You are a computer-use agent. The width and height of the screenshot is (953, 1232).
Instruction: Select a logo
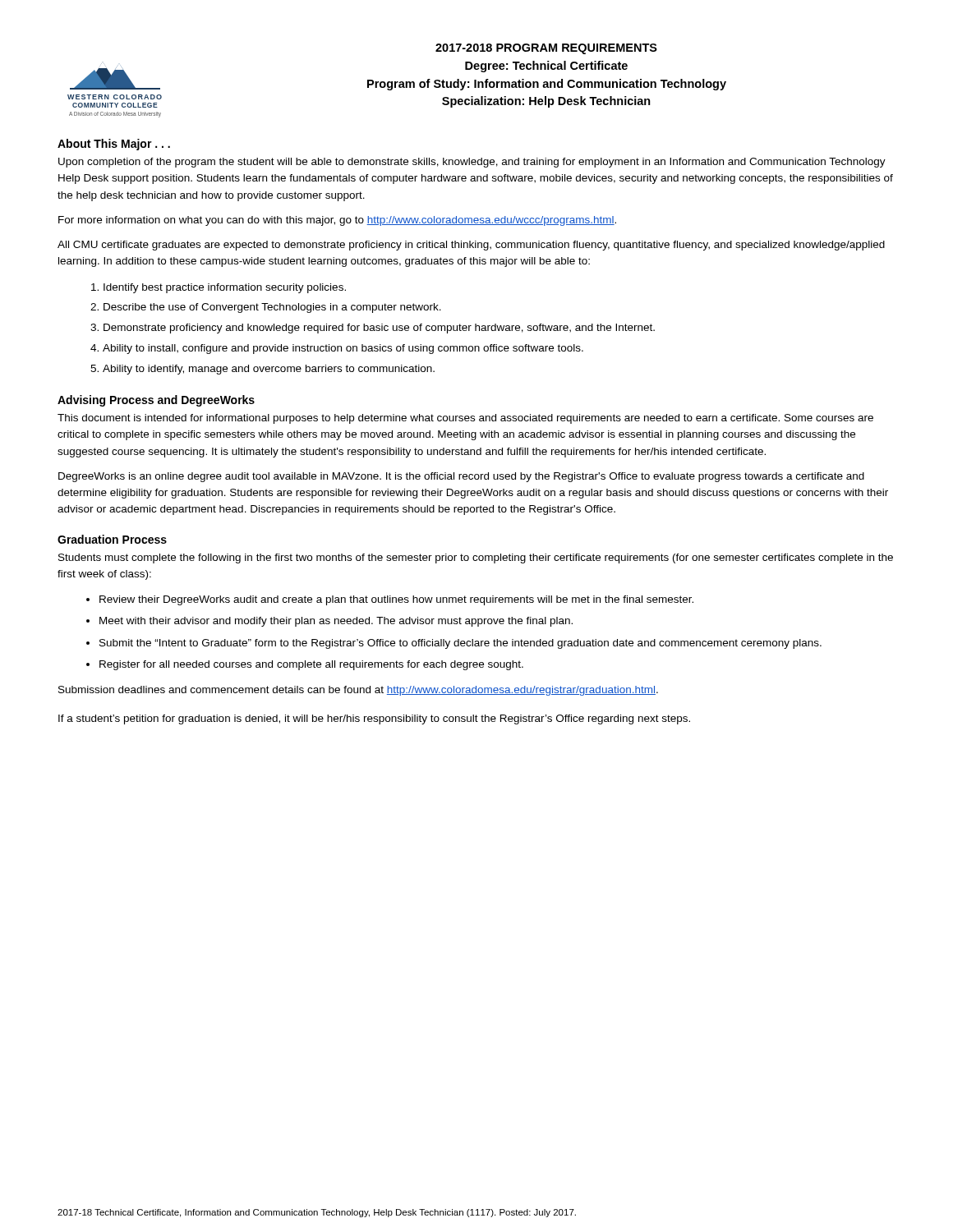(x=119, y=78)
